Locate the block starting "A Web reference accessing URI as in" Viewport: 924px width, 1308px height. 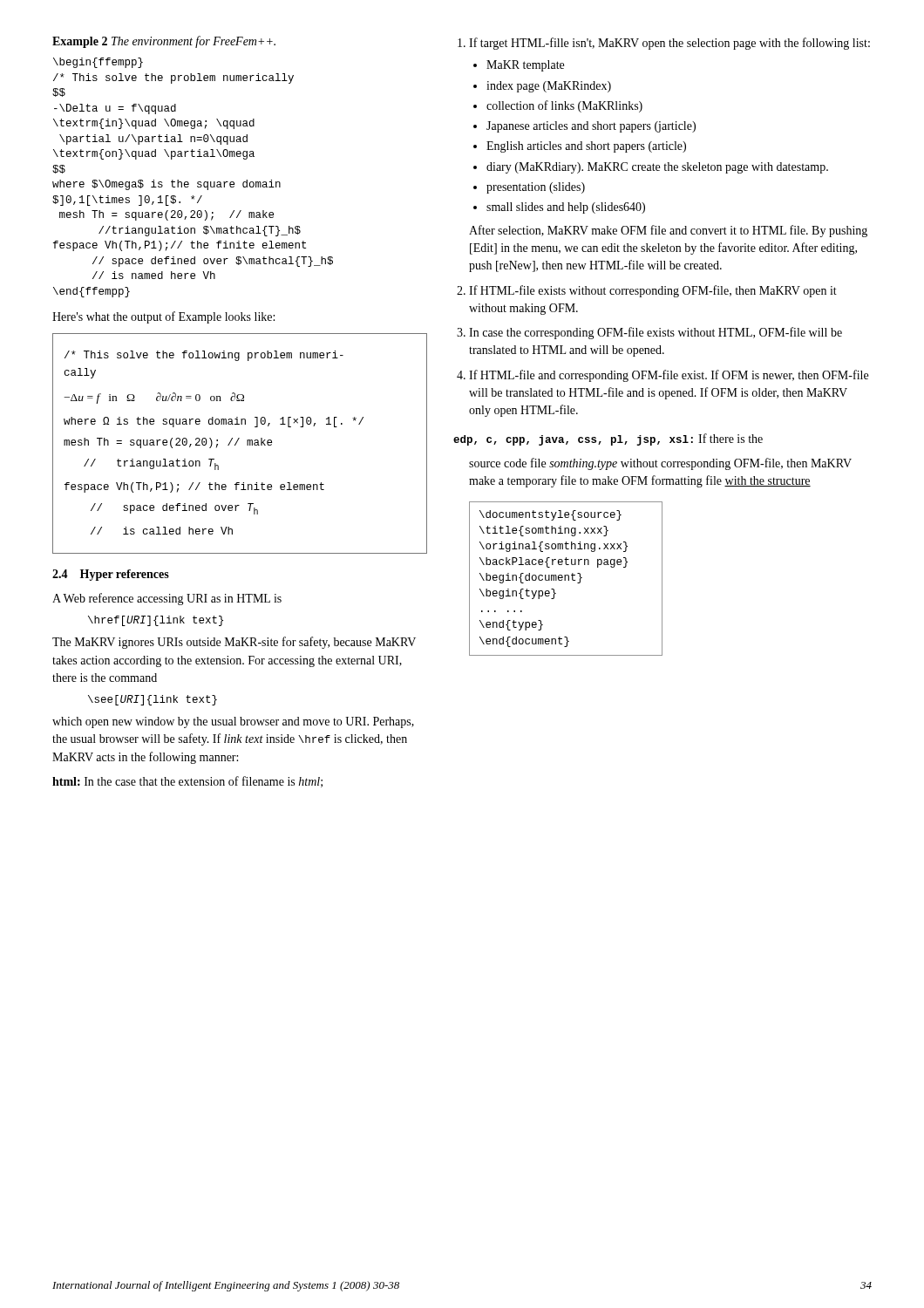tap(240, 599)
